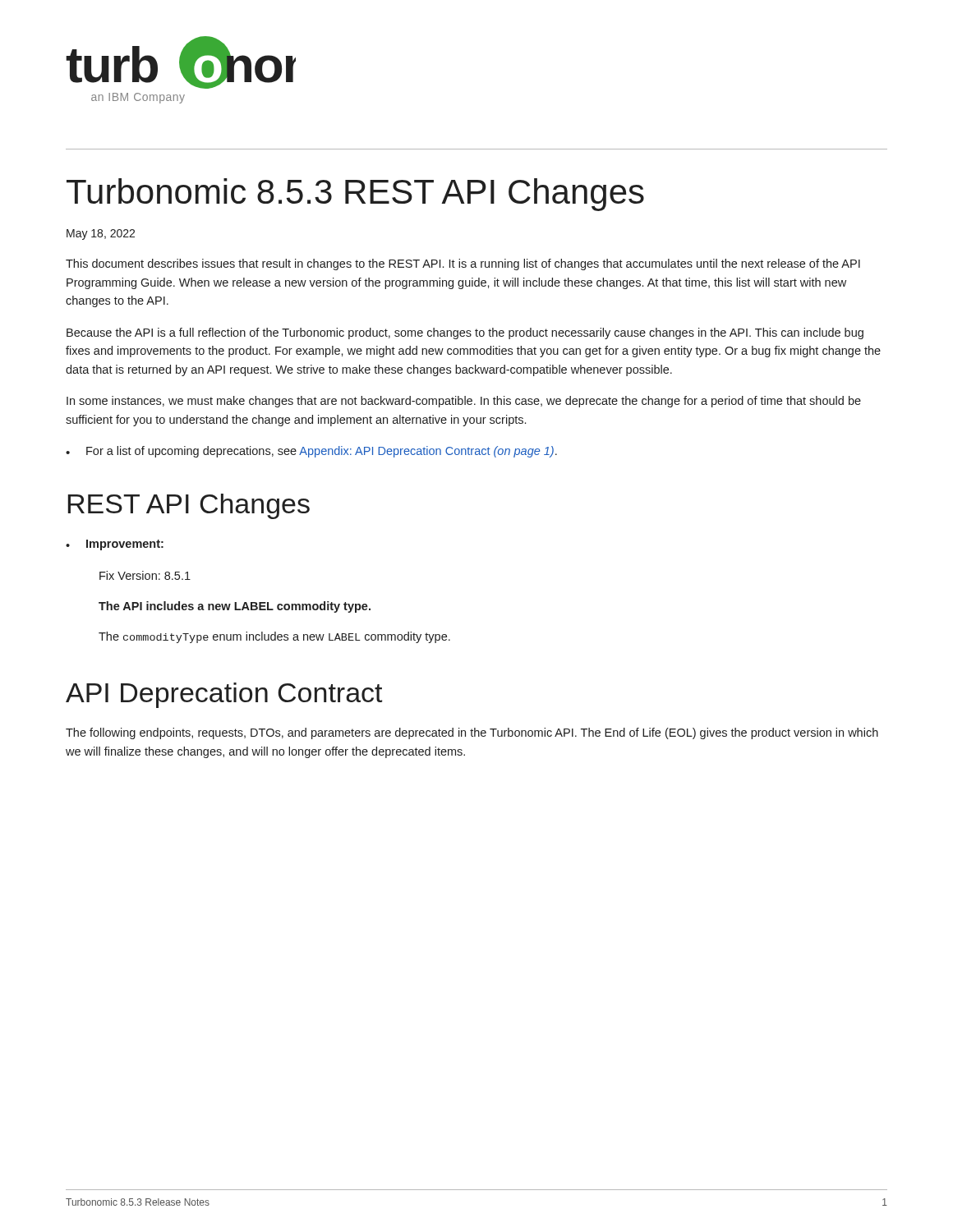Click on the list item with the text "• Improvement:"

(115, 545)
